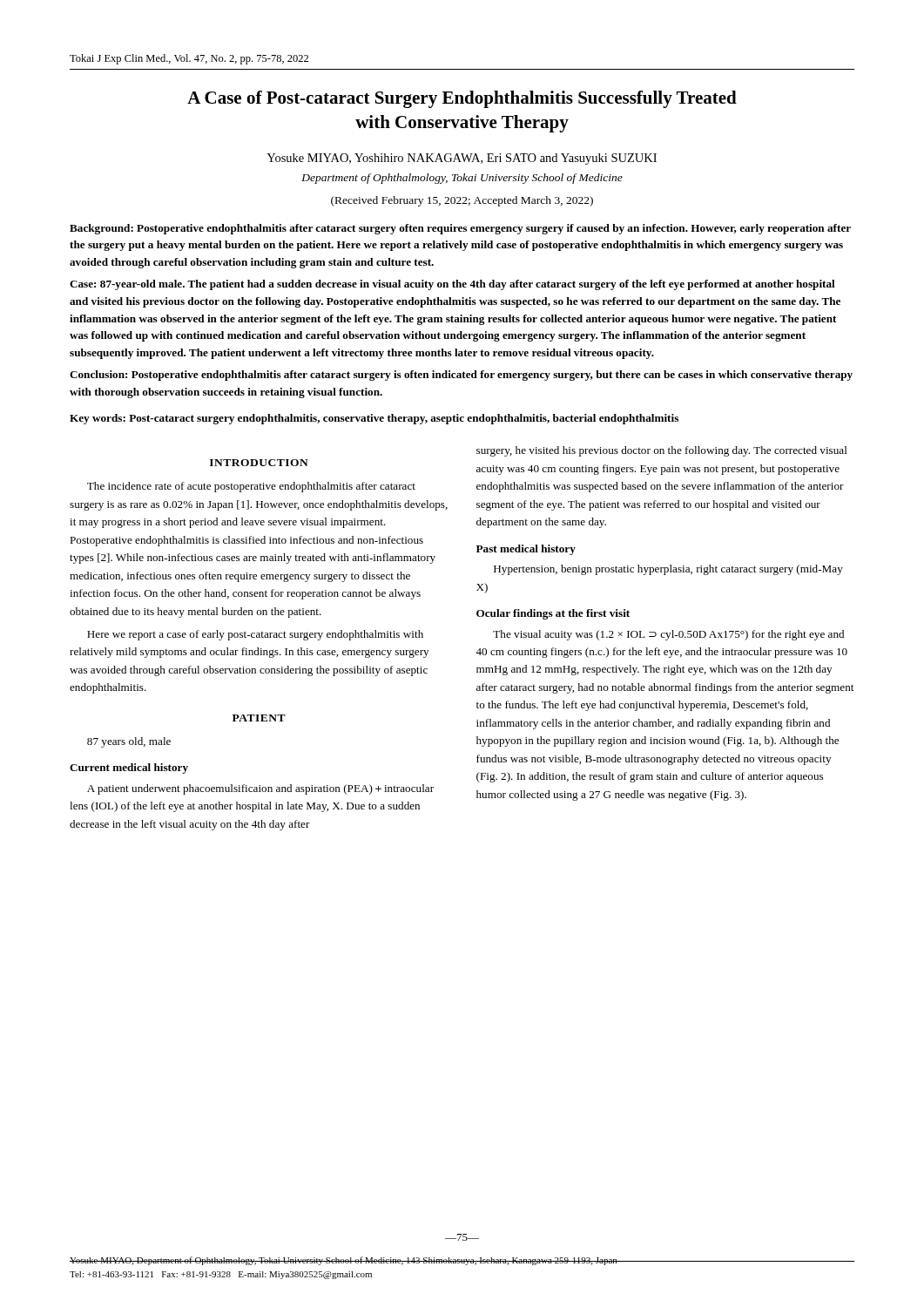Screen dimensions: 1307x924
Task: Find the passage starting "A Case of Post-cataract Surgery"
Action: tap(462, 110)
